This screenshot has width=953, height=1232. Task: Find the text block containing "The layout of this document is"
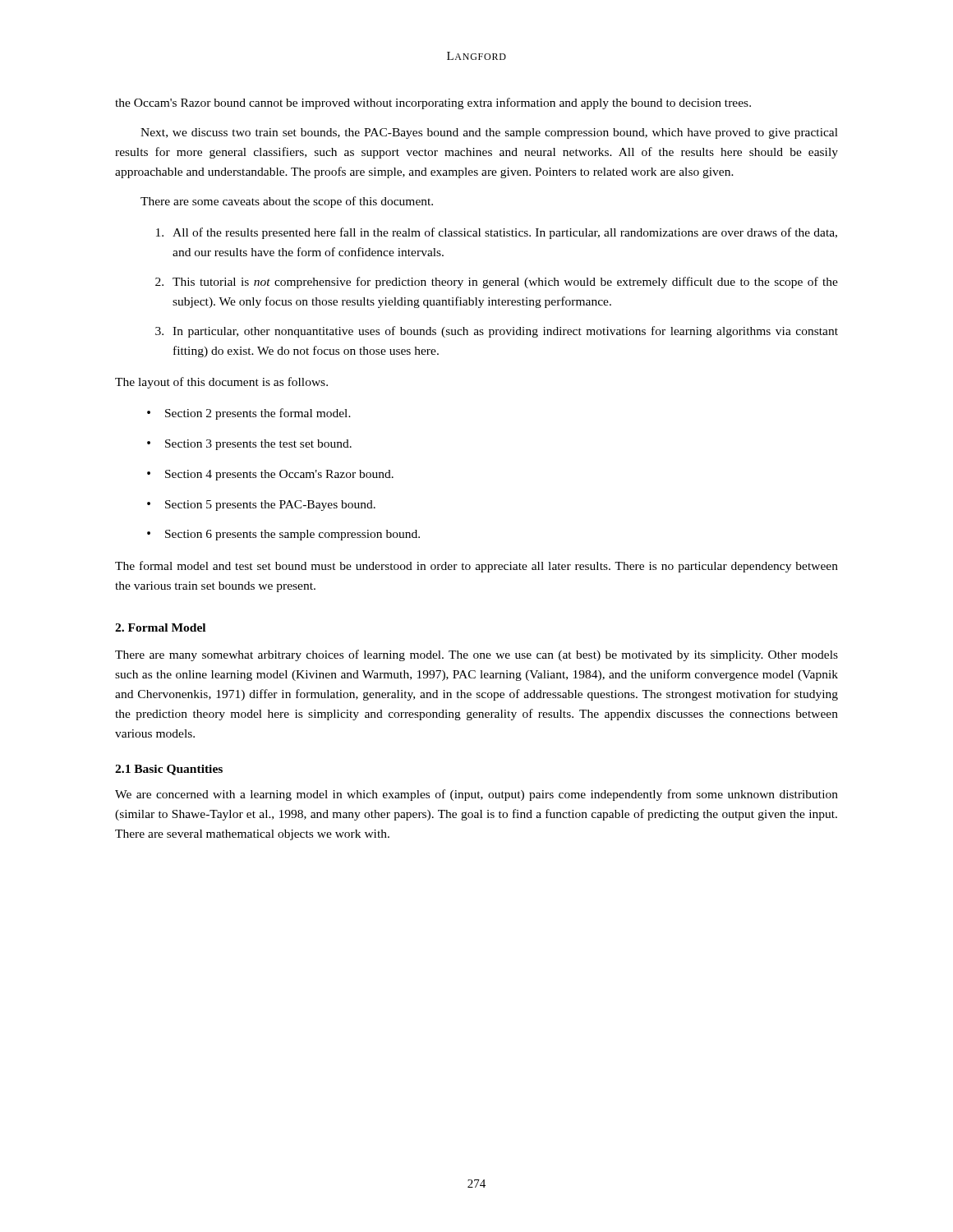(222, 382)
